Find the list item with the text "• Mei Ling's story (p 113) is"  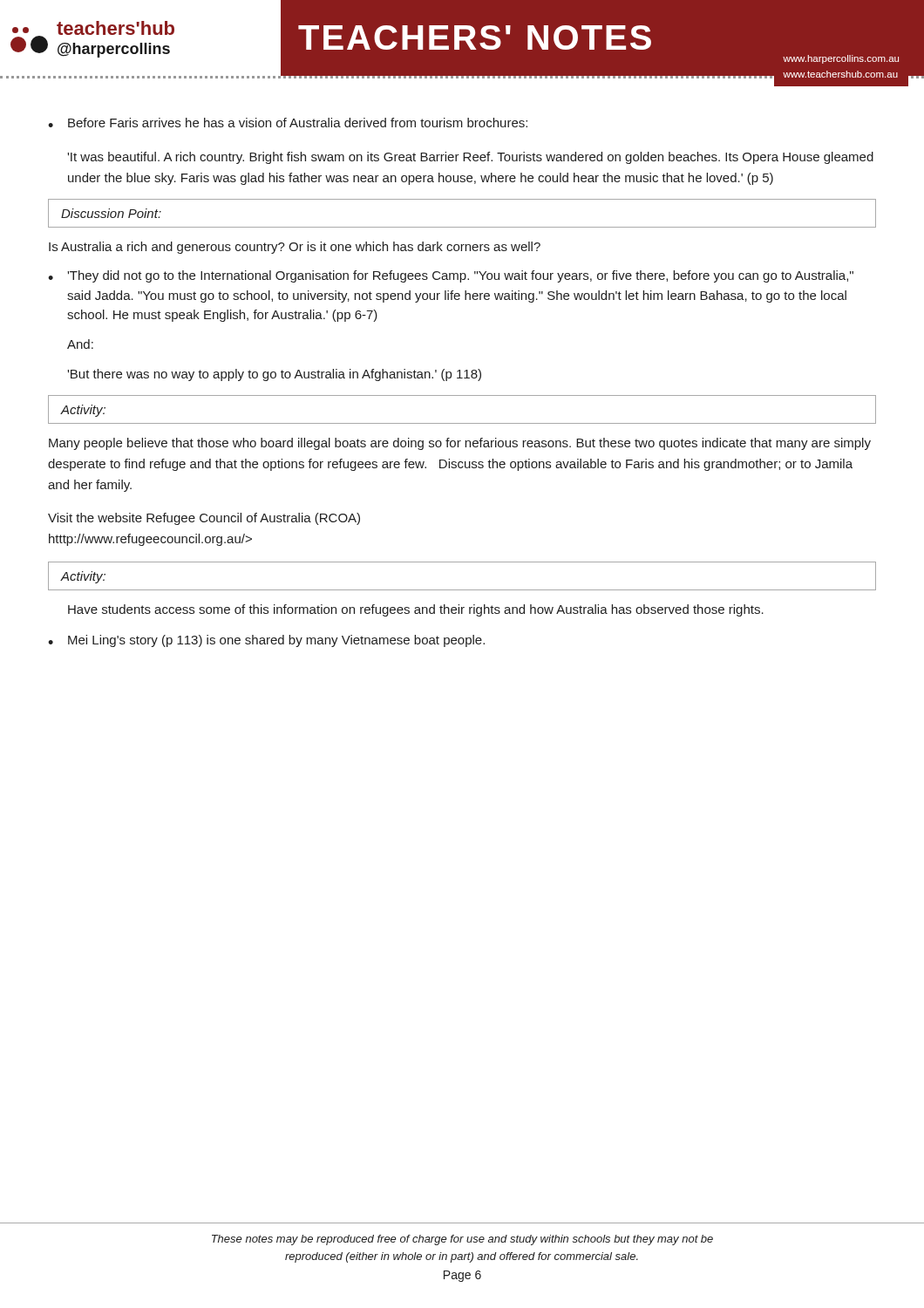point(462,642)
